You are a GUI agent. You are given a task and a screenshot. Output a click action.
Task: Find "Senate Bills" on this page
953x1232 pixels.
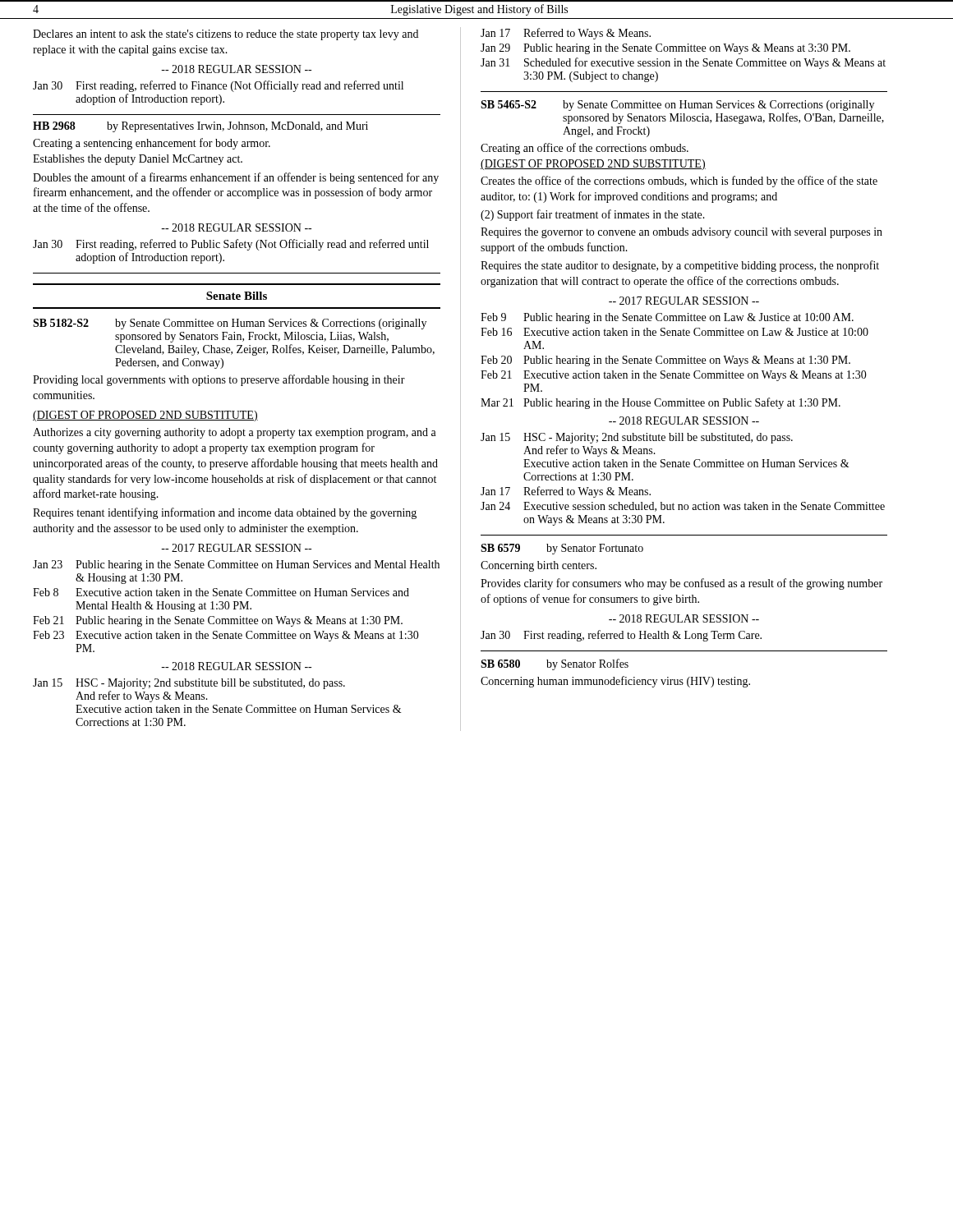[x=237, y=296]
